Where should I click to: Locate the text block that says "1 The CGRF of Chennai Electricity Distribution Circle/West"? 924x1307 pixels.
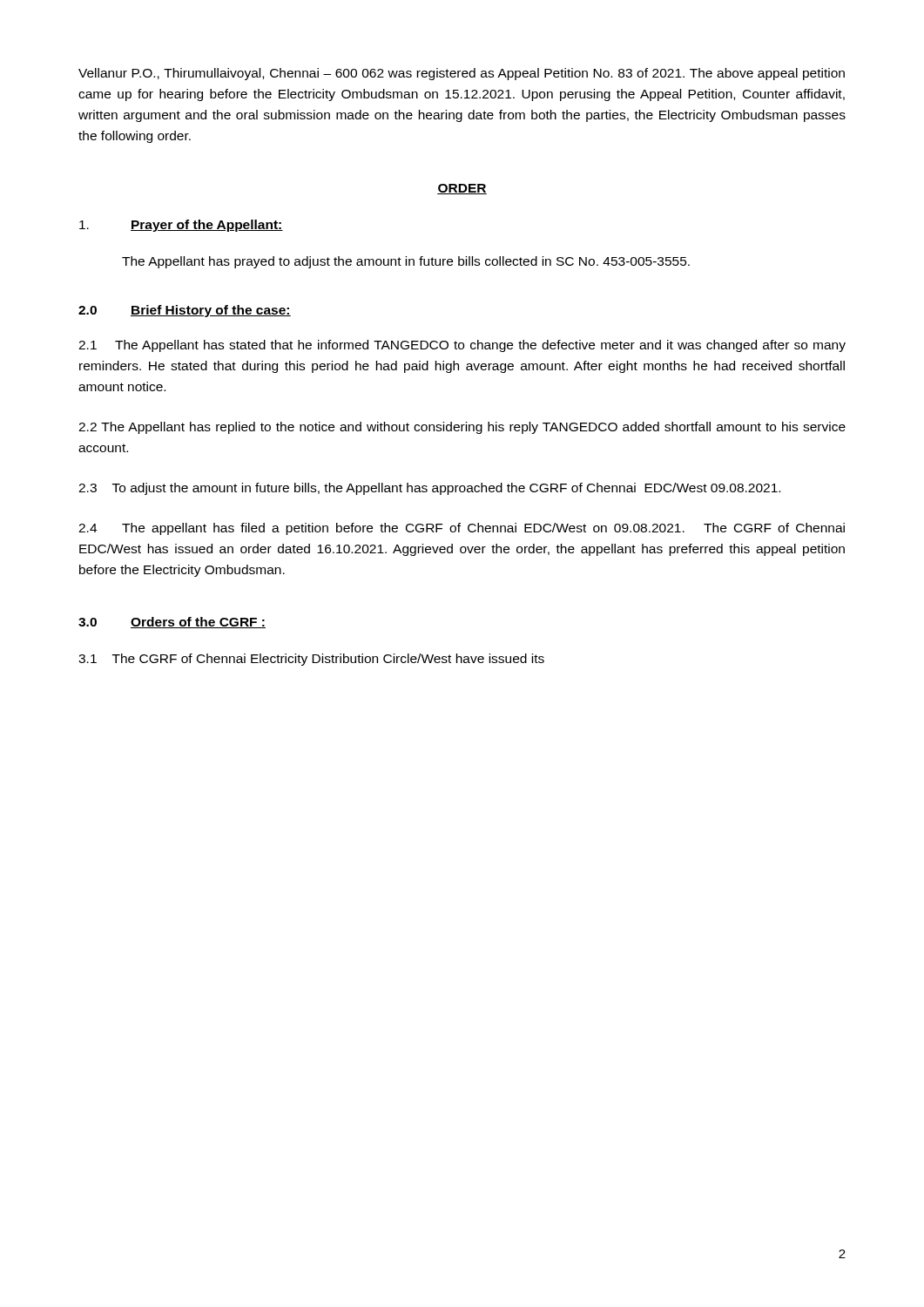(311, 659)
